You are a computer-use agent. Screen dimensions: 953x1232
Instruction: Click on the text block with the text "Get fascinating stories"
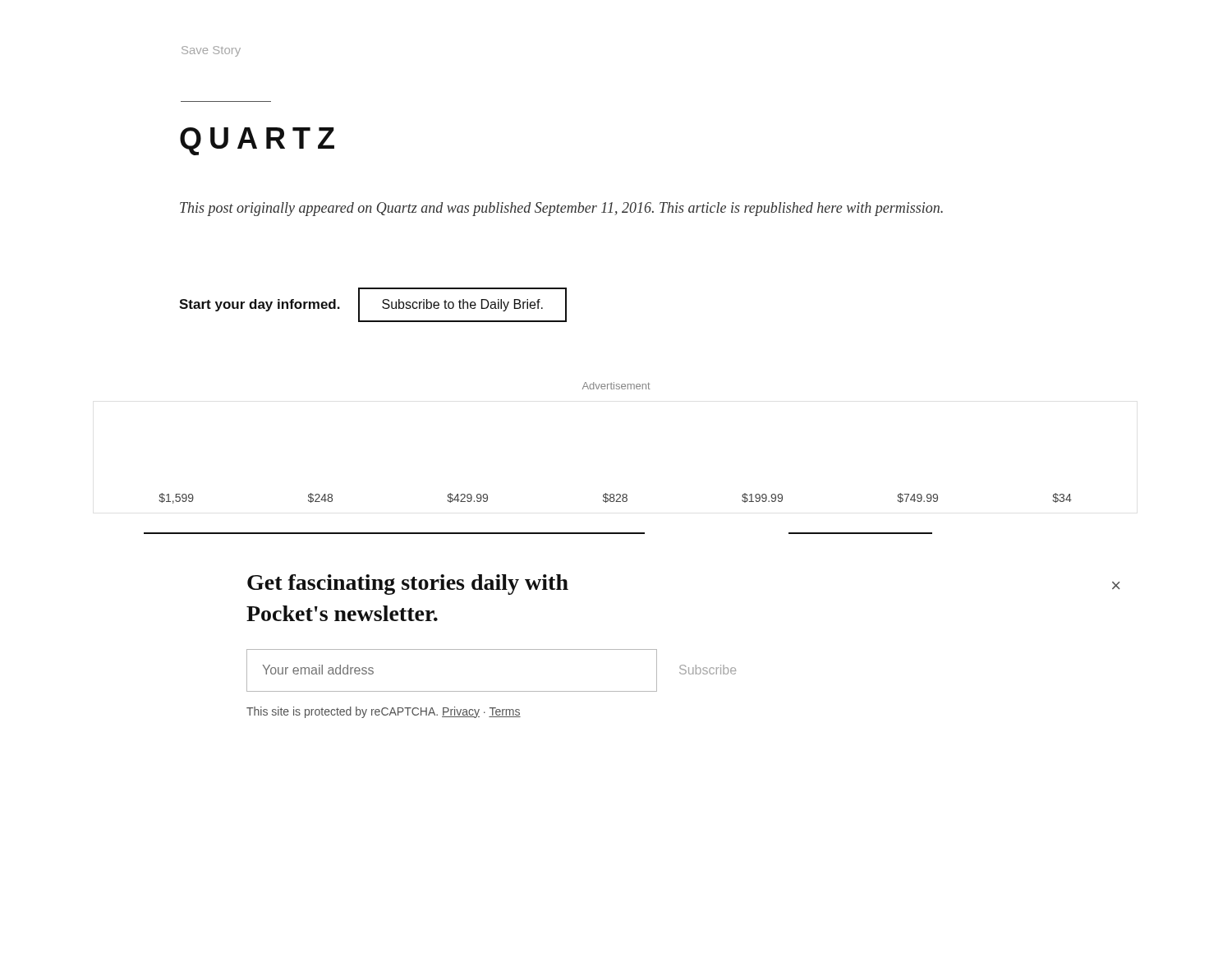(x=616, y=642)
